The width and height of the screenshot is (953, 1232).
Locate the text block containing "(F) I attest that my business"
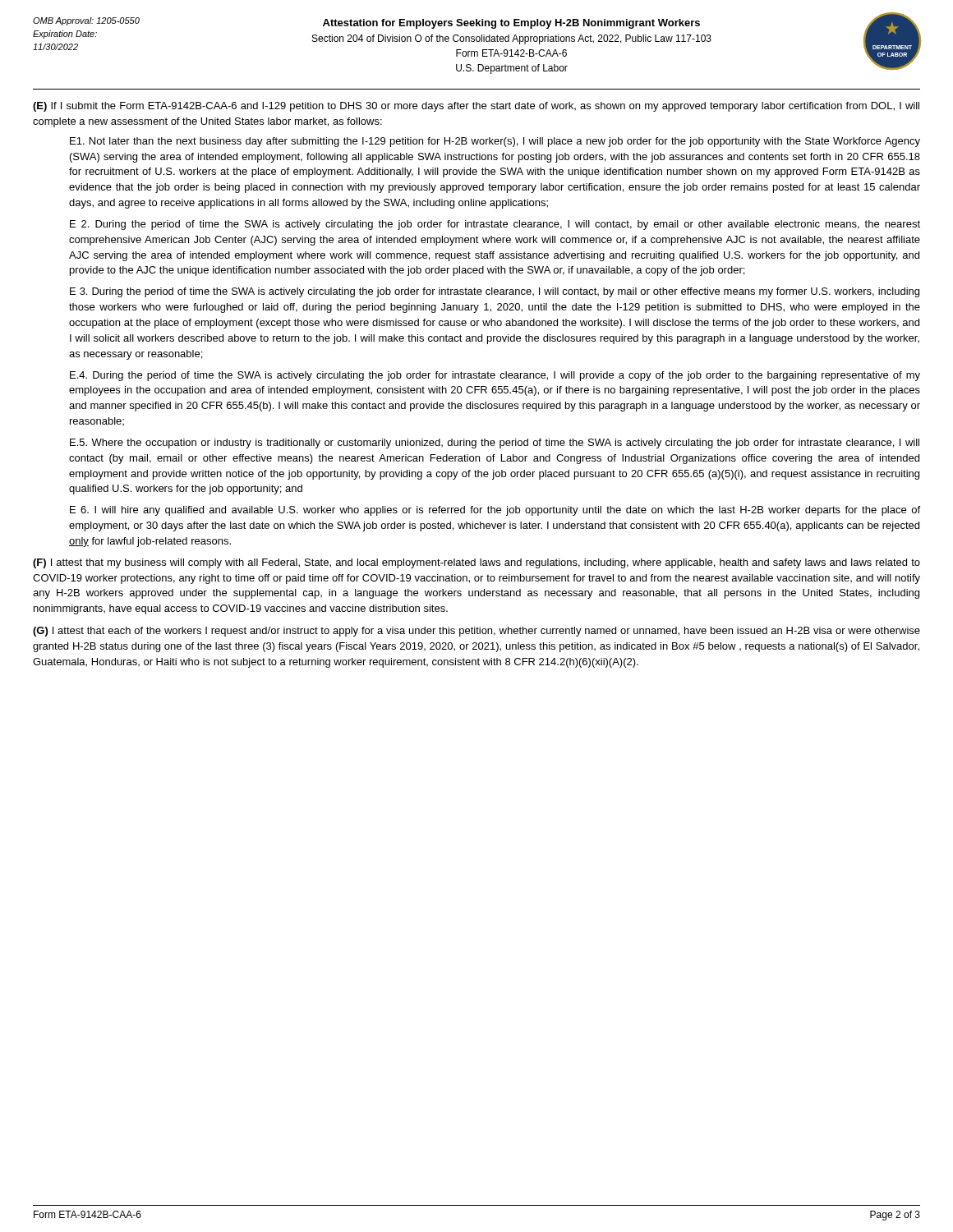click(476, 585)
